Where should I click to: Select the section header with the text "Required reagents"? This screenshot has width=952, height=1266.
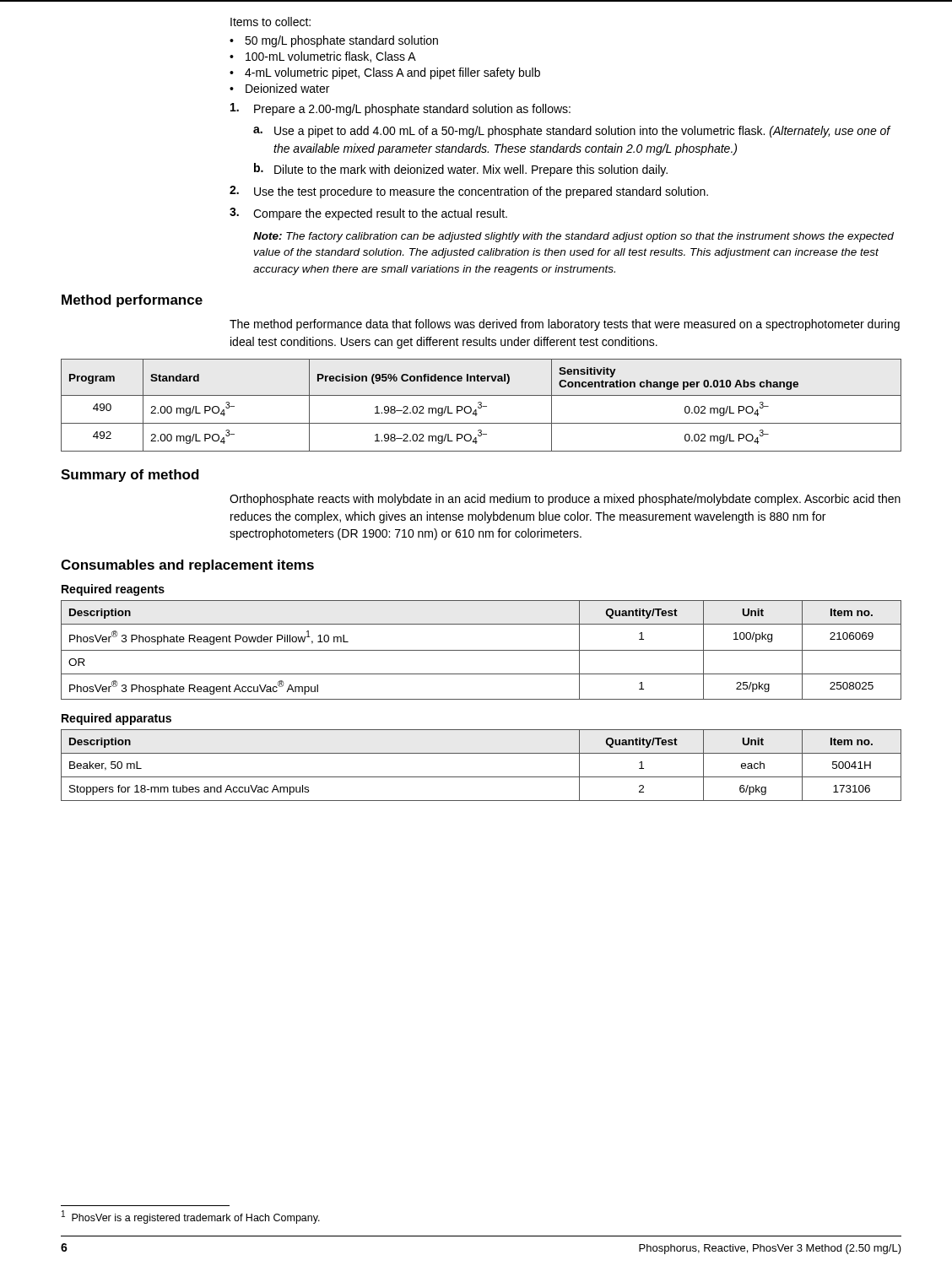pos(113,589)
